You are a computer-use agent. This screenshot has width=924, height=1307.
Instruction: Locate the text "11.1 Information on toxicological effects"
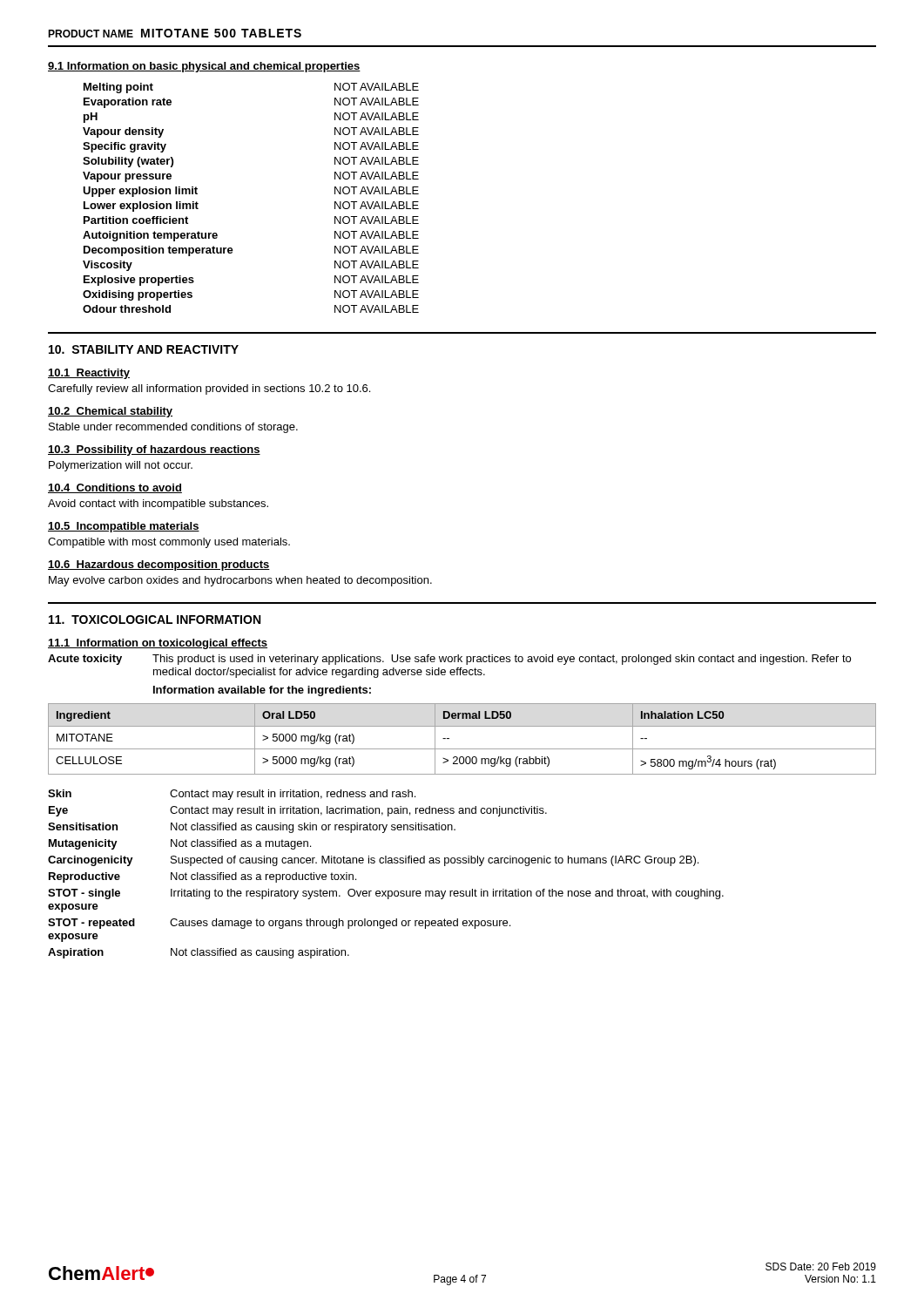[158, 643]
